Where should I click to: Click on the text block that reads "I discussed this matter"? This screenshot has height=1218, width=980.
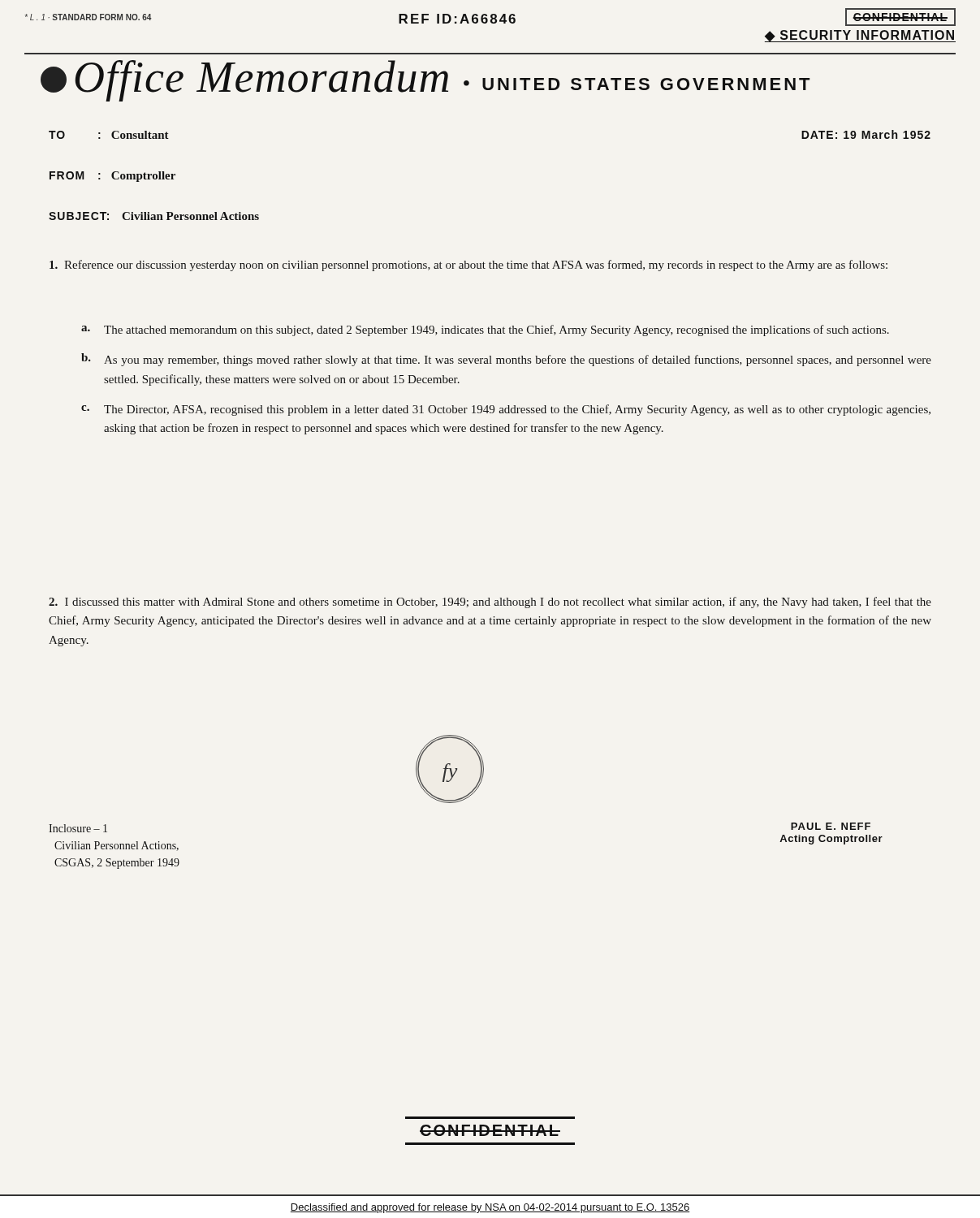tap(490, 621)
